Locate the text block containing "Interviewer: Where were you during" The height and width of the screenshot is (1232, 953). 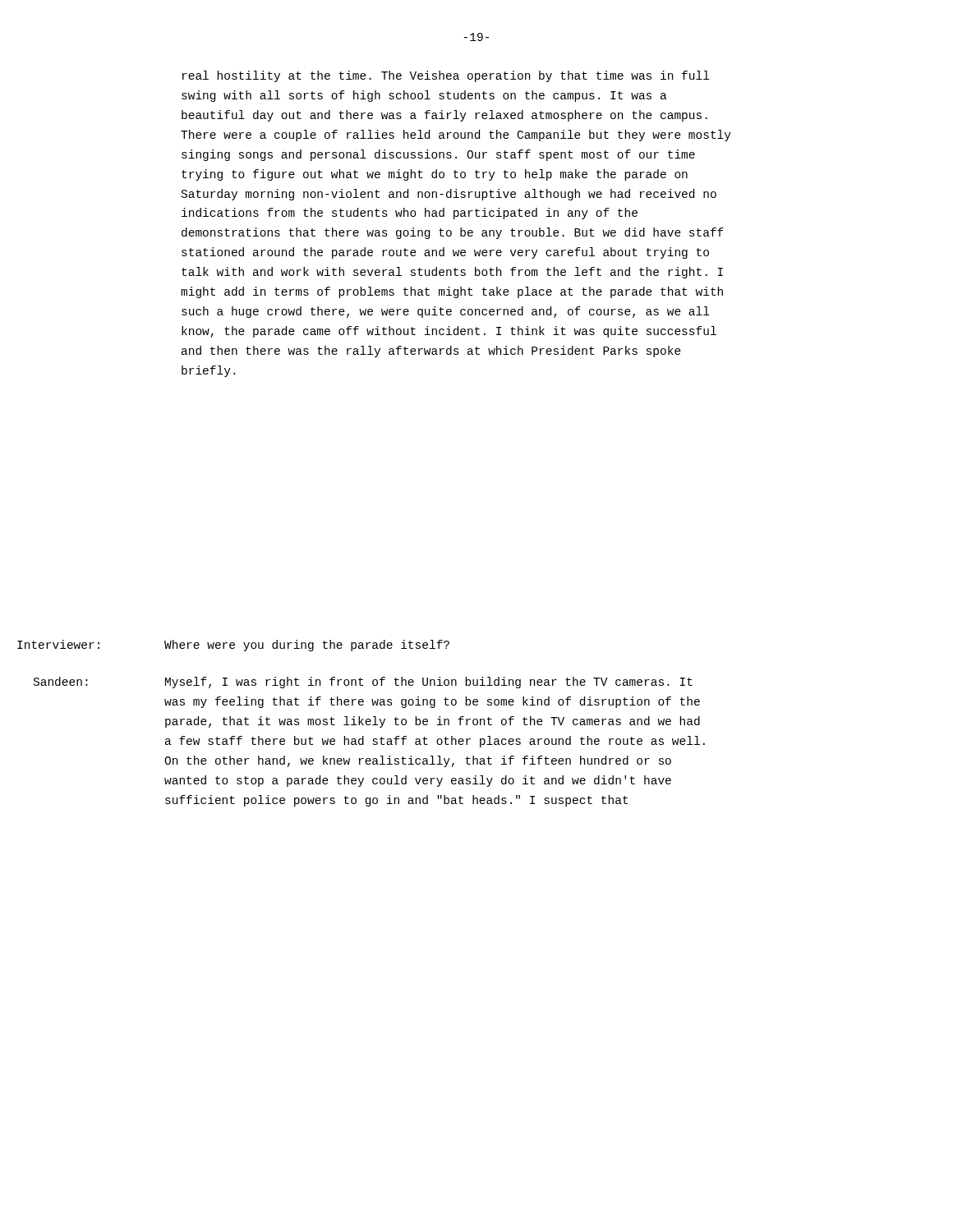pyautogui.click(x=225, y=646)
